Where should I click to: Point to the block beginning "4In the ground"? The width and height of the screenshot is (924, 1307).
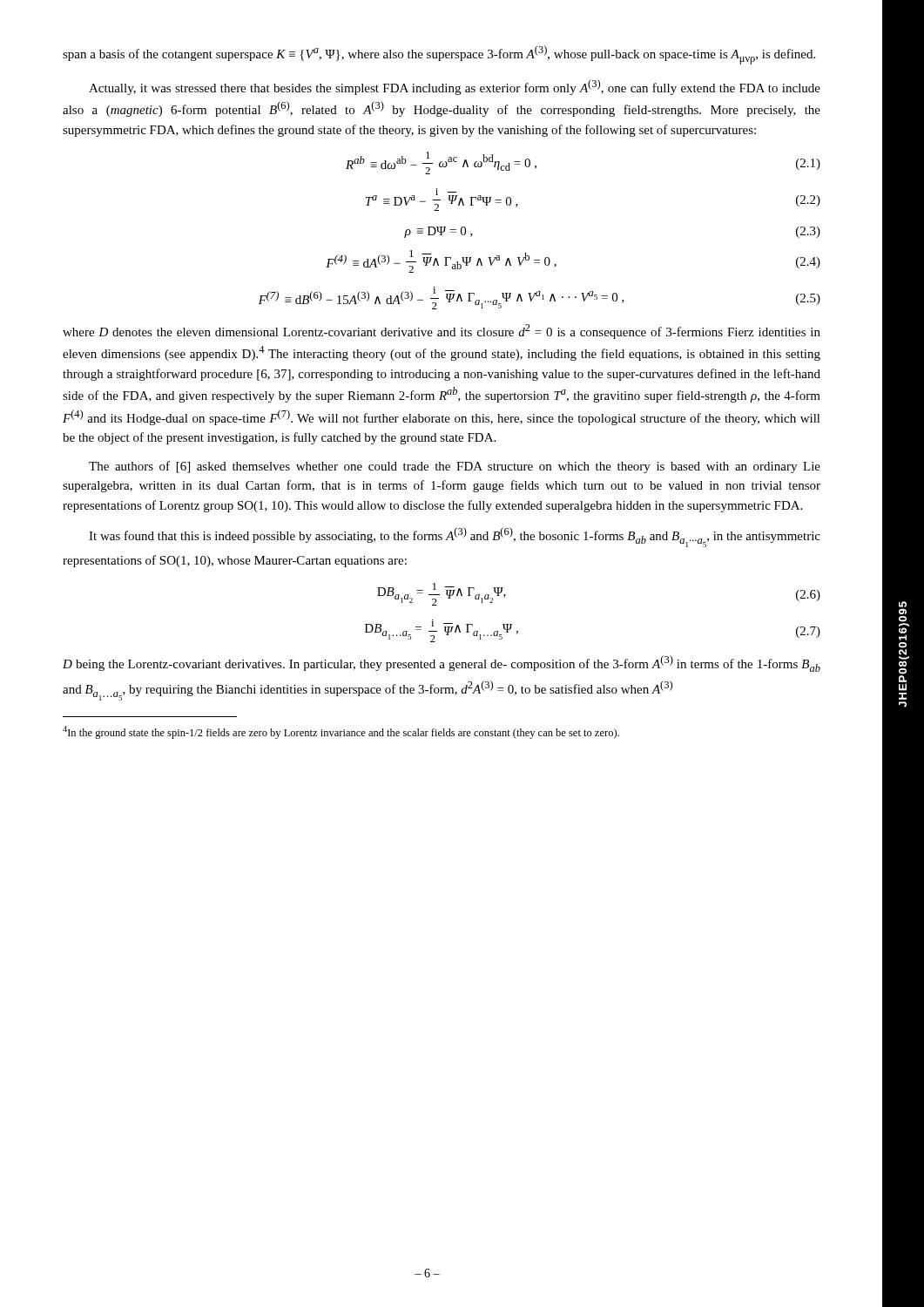(442, 732)
